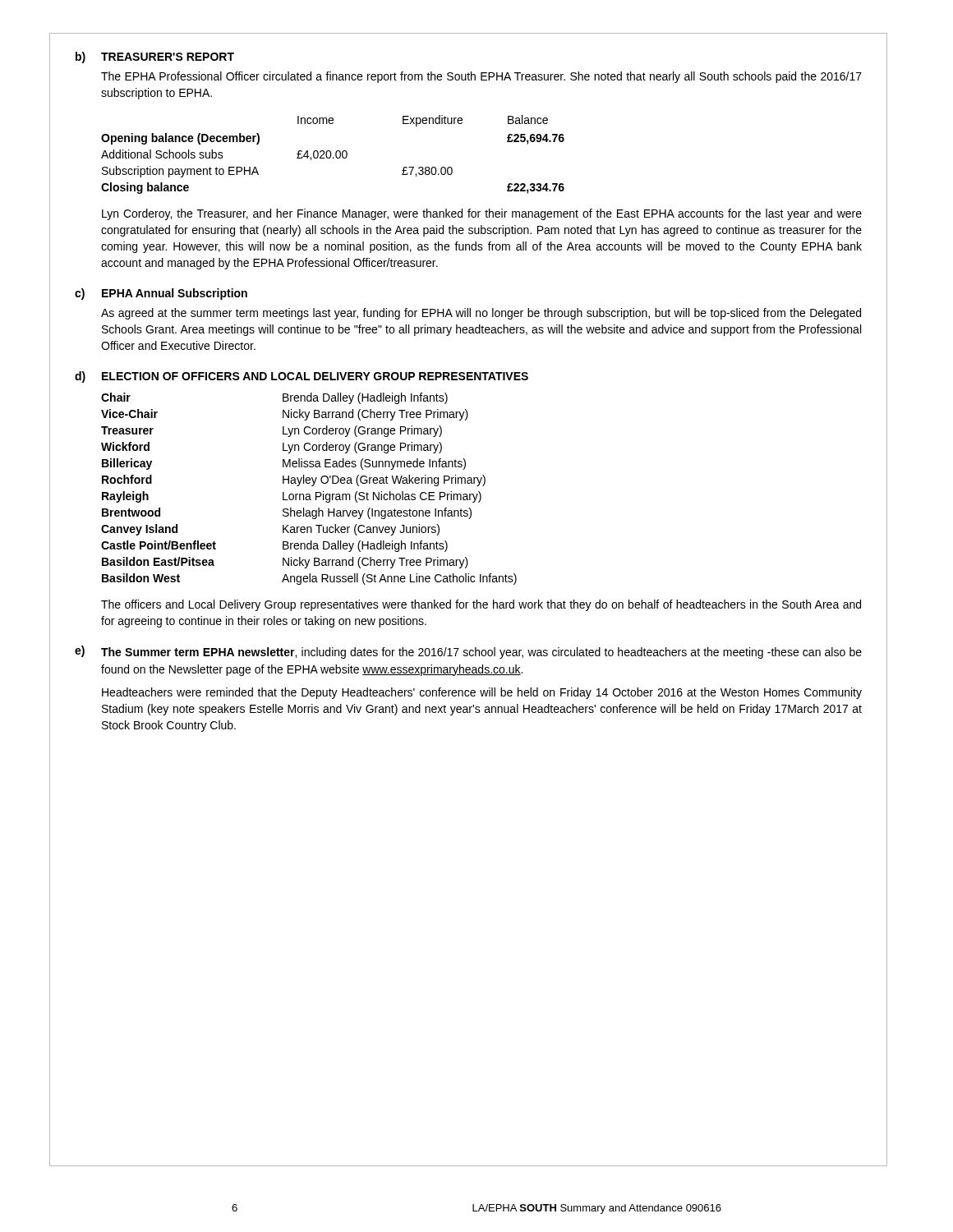Viewport: 953px width, 1232px height.
Task: Where is the passage that starts "The Summer term EPHA newsletter,"?
Action: pyautogui.click(x=481, y=661)
